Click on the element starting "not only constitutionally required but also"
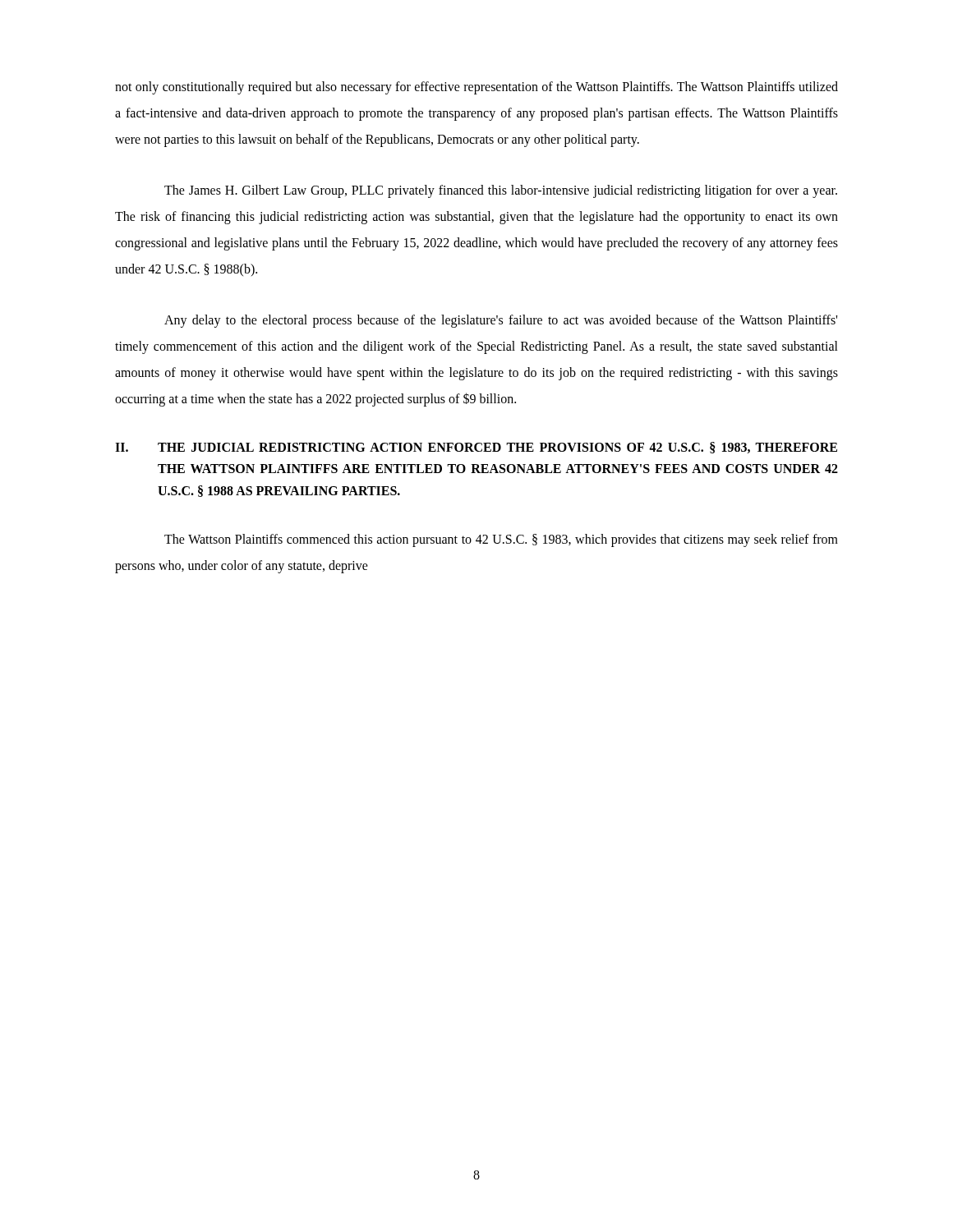The height and width of the screenshot is (1232, 953). click(476, 113)
